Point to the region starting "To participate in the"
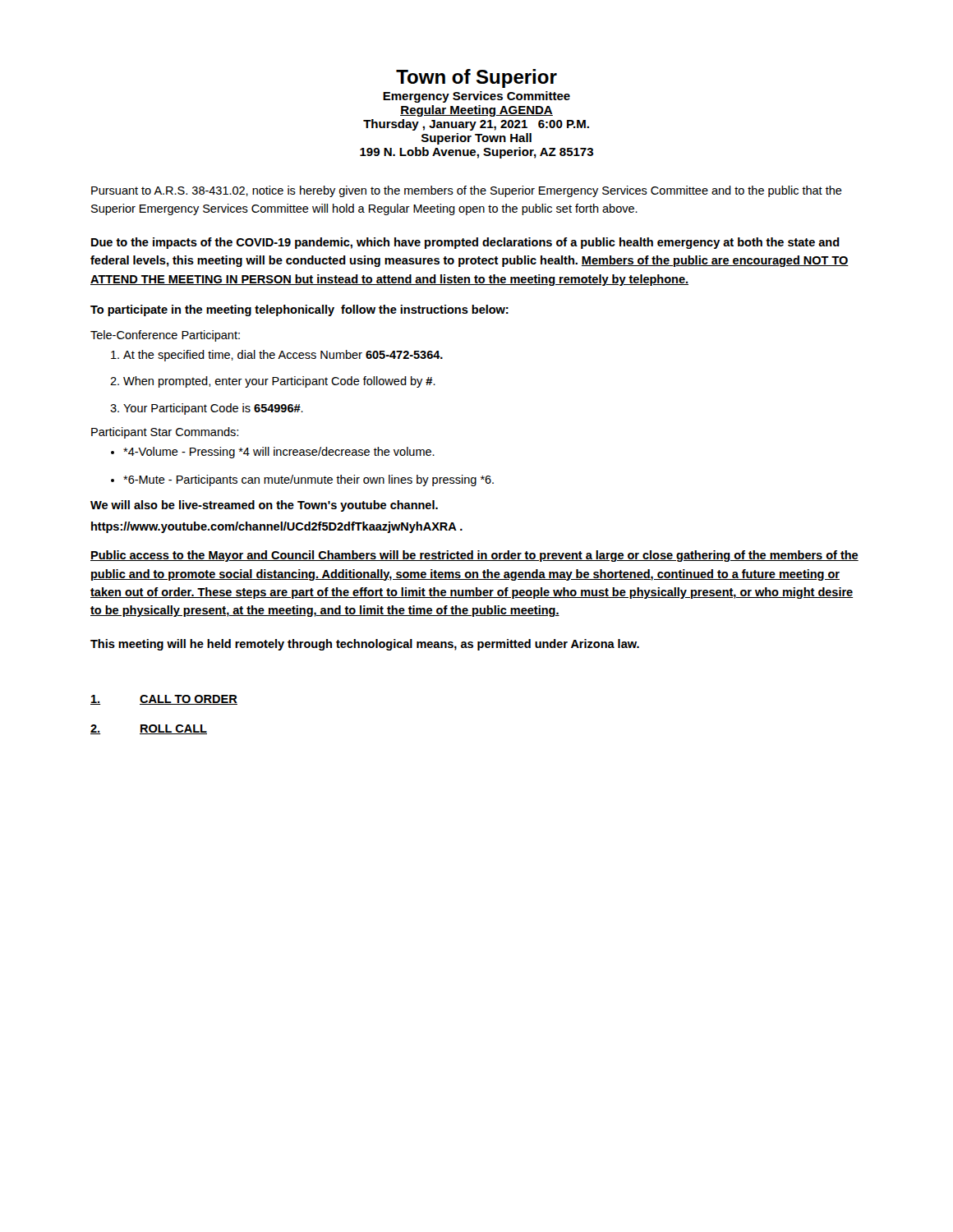Image resolution: width=953 pixels, height=1232 pixels. (x=476, y=310)
